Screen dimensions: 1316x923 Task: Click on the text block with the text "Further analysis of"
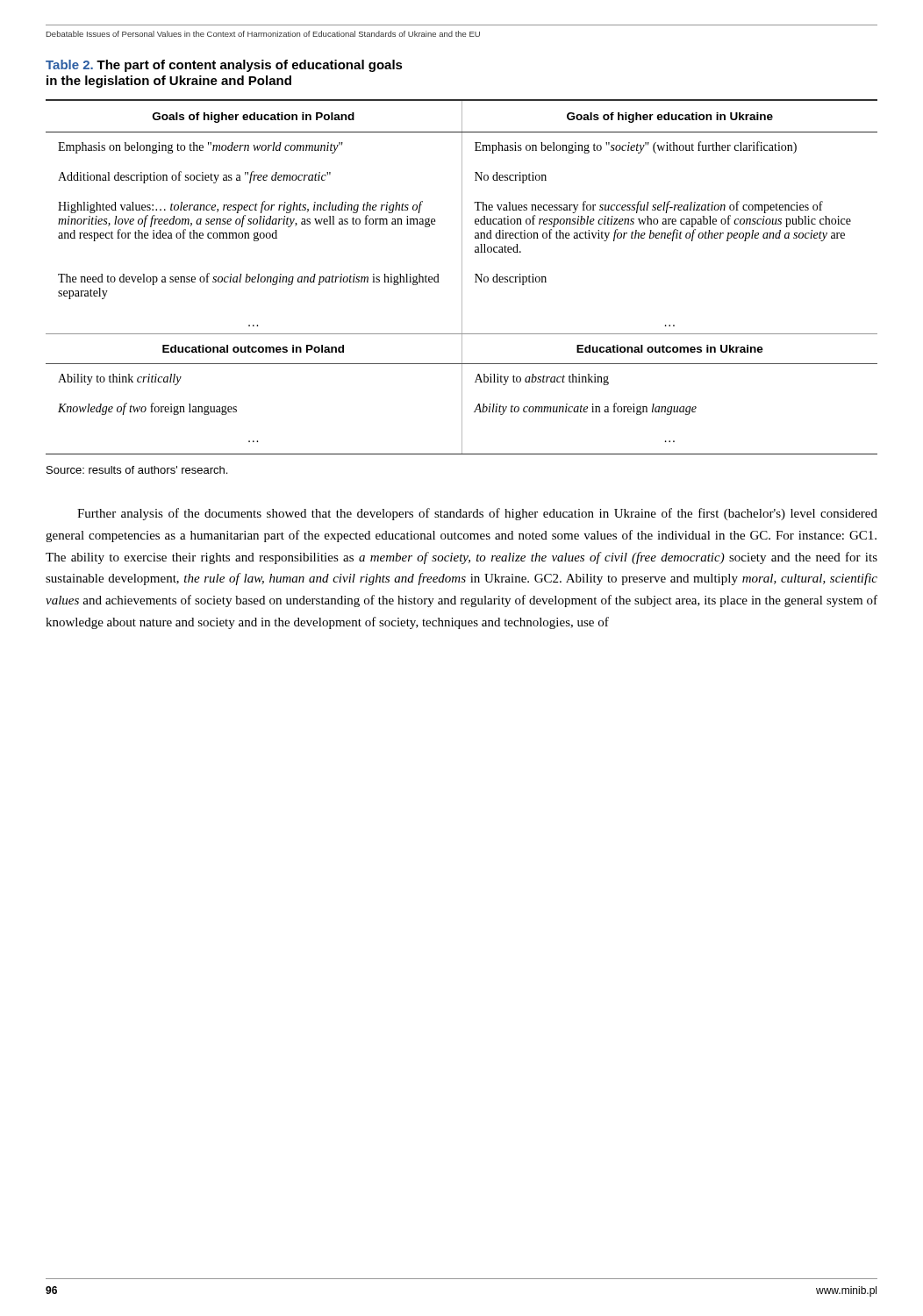click(462, 568)
